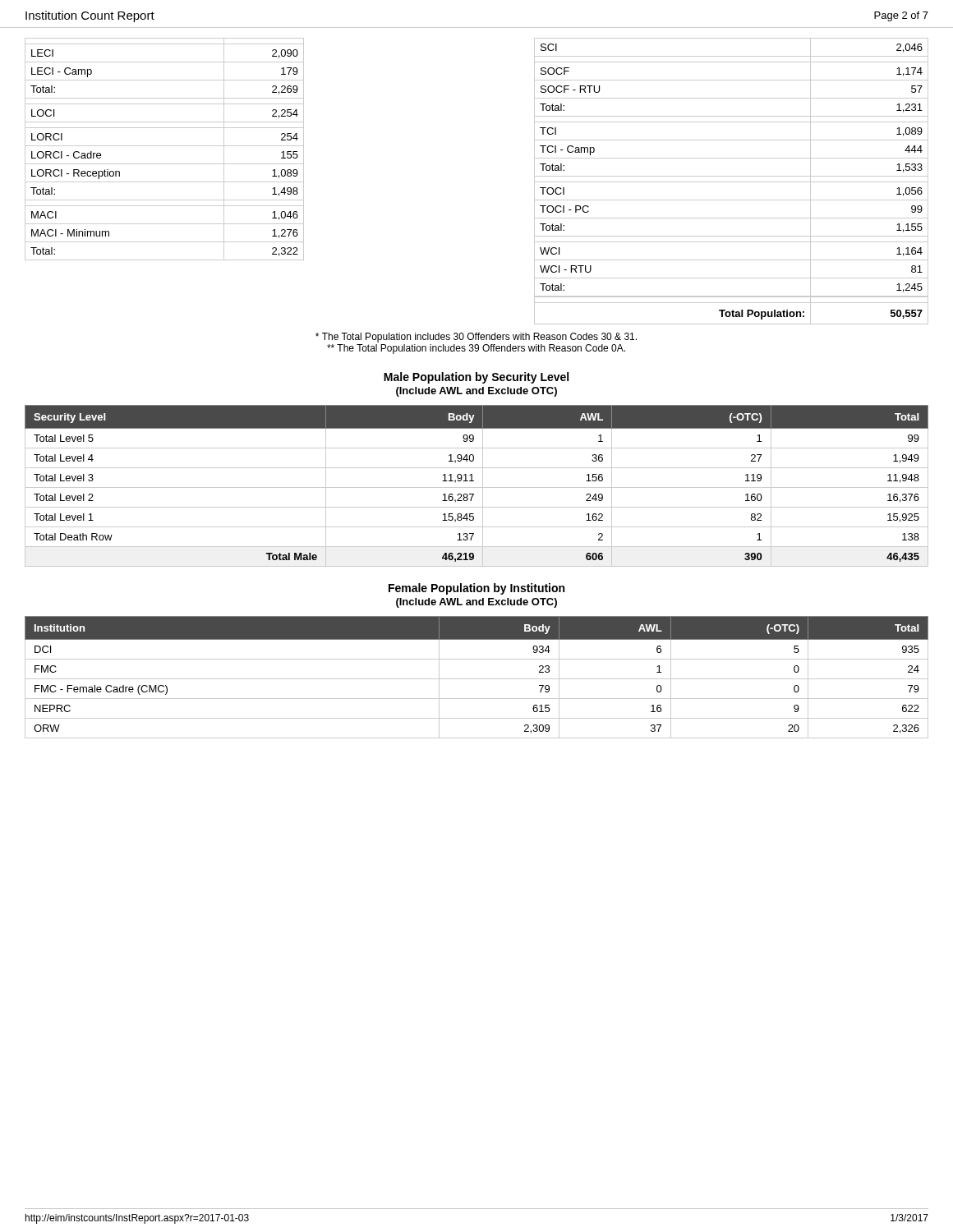The height and width of the screenshot is (1232, 953).
Task: Navigate to the element starting "The Total Population includes 30"
Action: [476, 342]
